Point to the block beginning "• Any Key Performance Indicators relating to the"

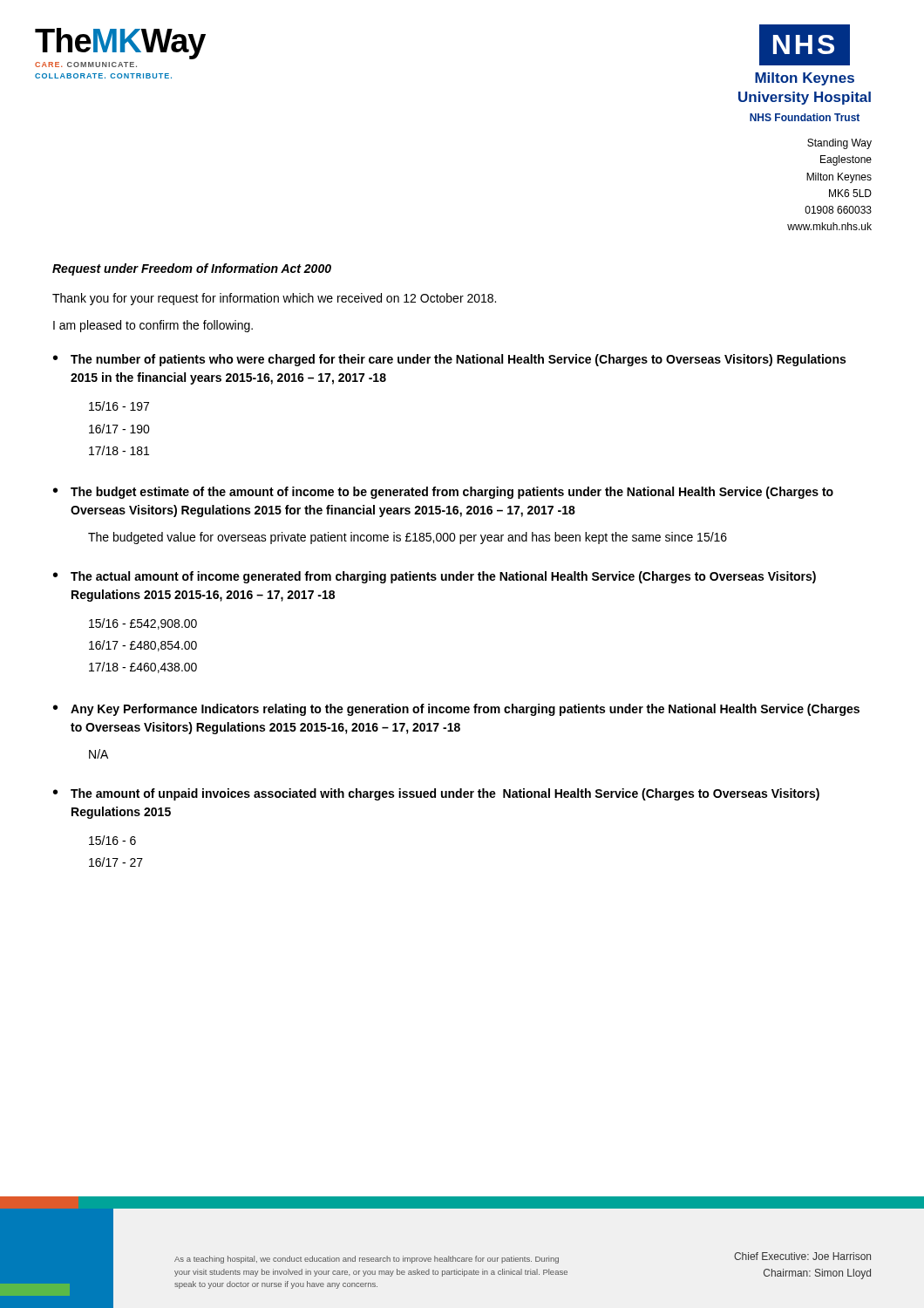point(462,736)
